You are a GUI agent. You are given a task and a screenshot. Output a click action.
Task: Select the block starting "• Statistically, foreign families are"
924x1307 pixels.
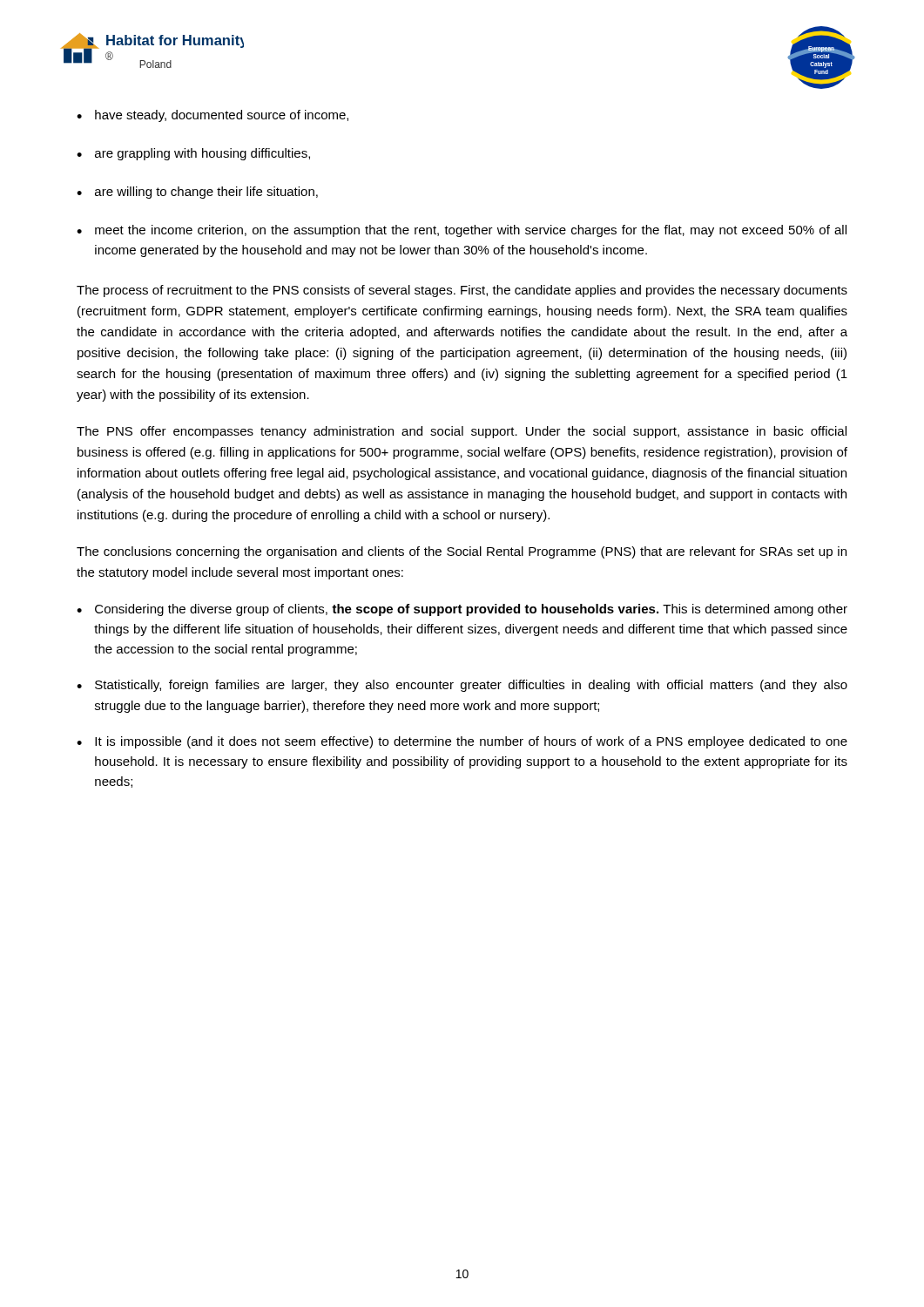[x=462, y=695]
